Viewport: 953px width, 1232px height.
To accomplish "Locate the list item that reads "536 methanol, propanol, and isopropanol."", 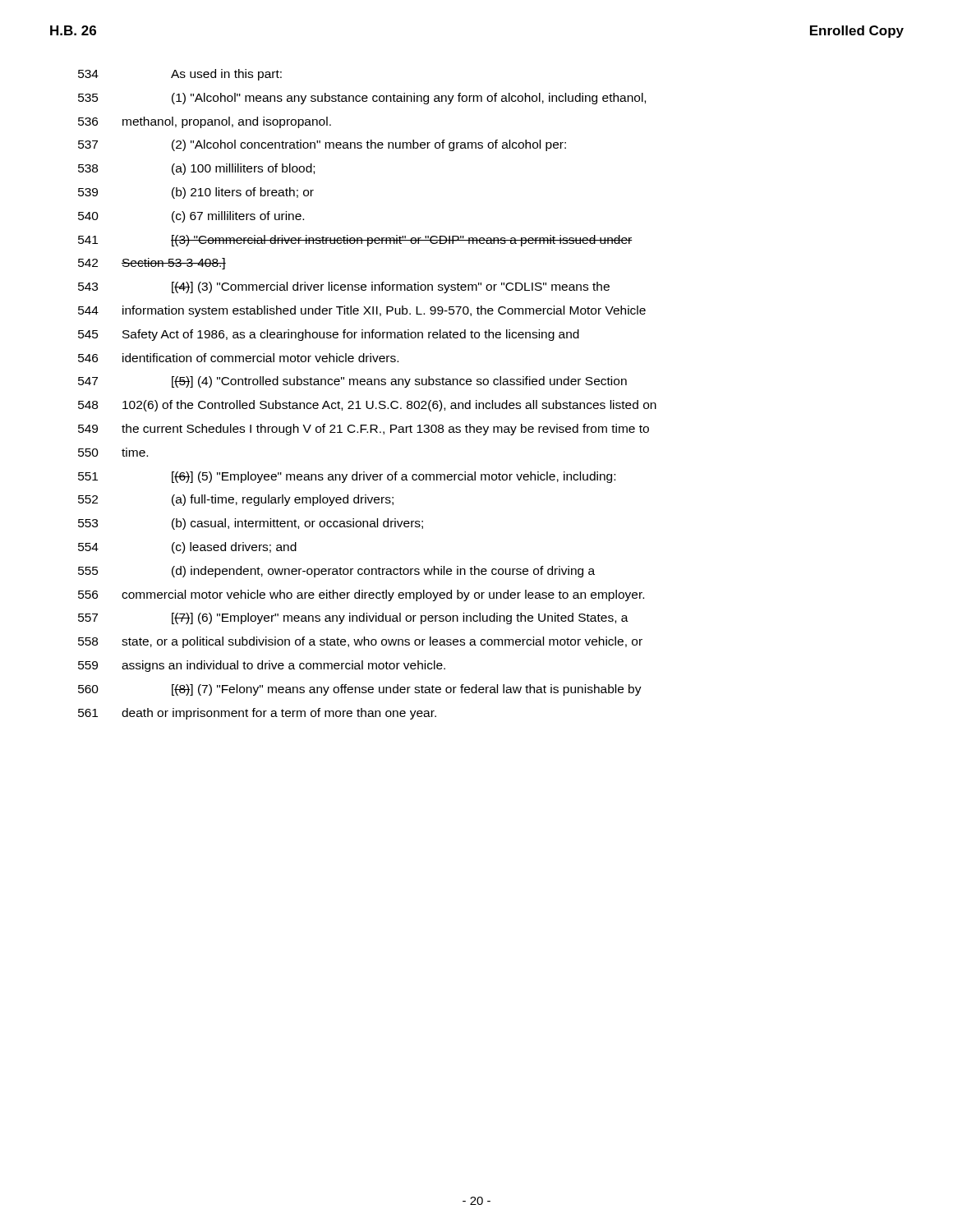I will click(205, 122).
